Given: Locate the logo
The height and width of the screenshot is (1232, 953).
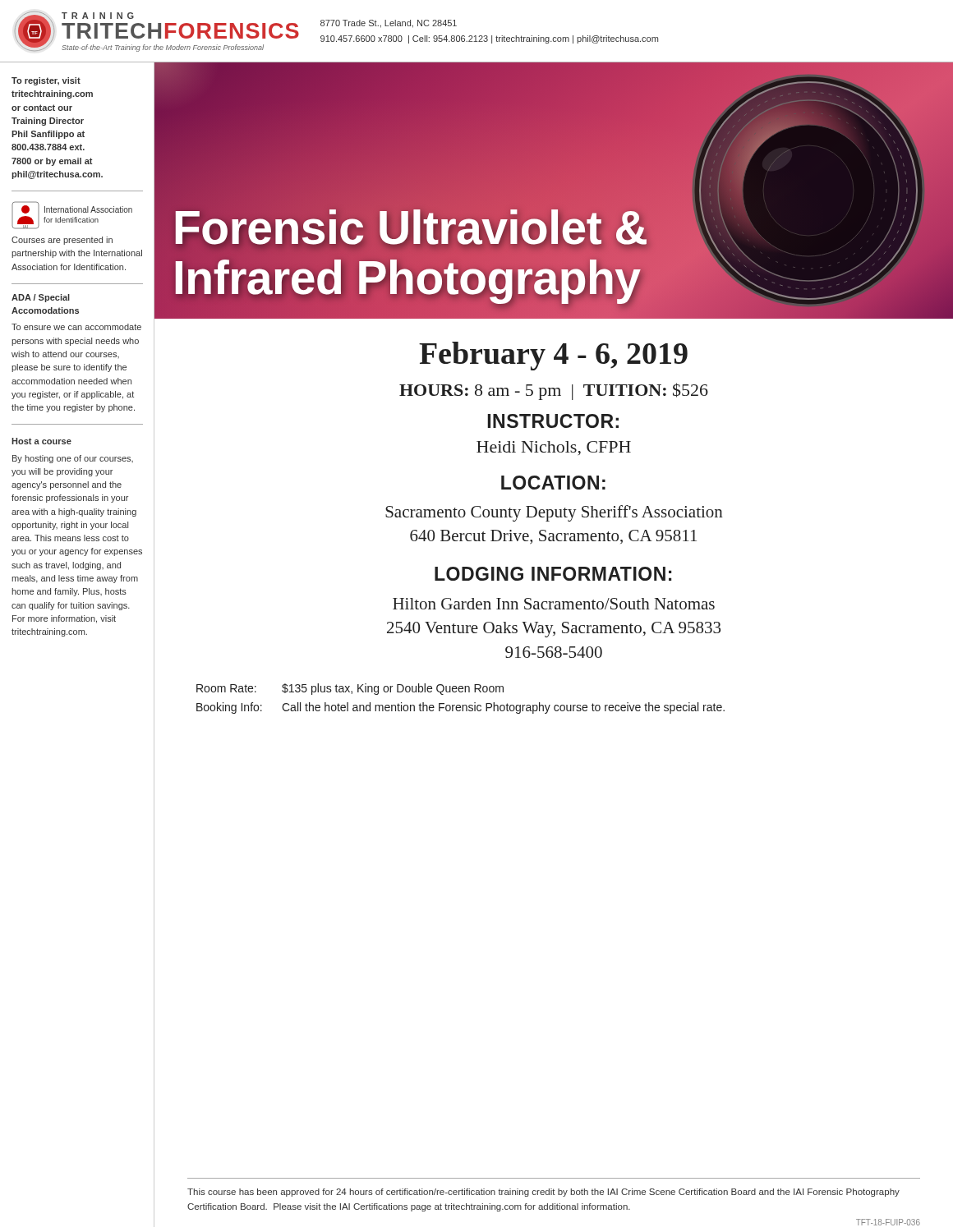Looking at the screenshot, I should (77, 243).
